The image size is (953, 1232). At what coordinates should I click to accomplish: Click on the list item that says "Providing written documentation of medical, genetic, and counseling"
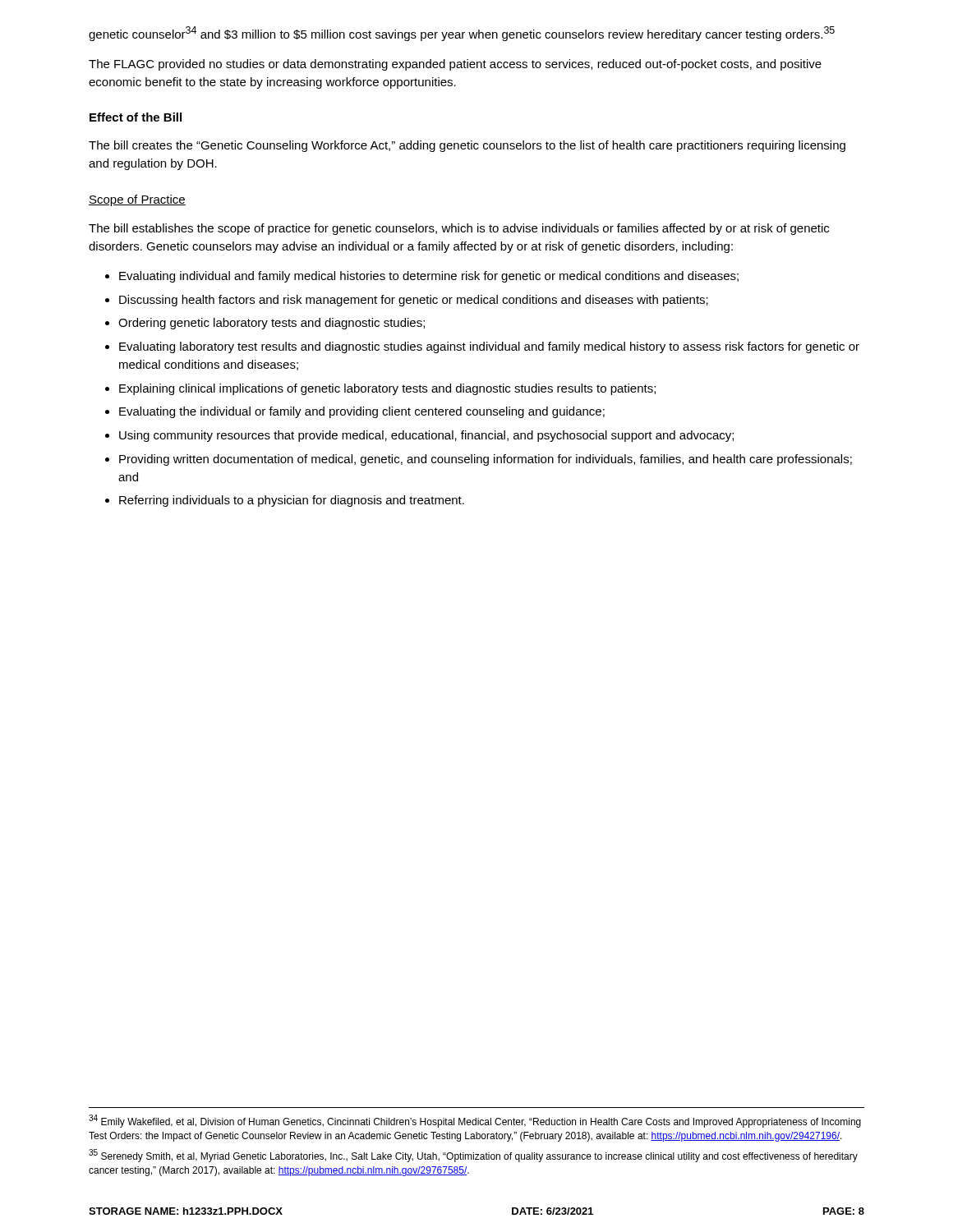pos(491,468)
